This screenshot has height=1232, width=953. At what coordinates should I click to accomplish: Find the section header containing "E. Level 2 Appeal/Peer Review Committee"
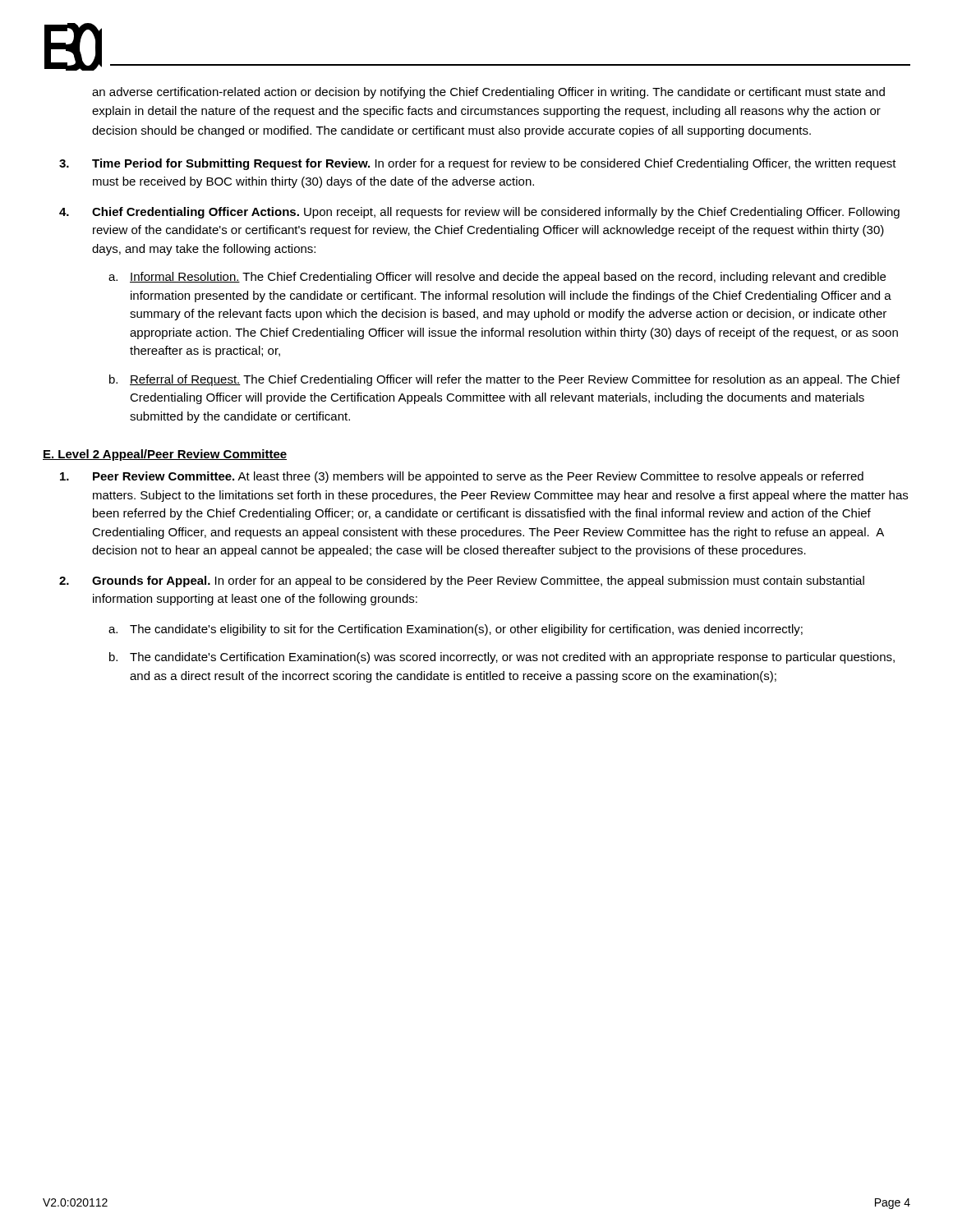click(165, 454)
